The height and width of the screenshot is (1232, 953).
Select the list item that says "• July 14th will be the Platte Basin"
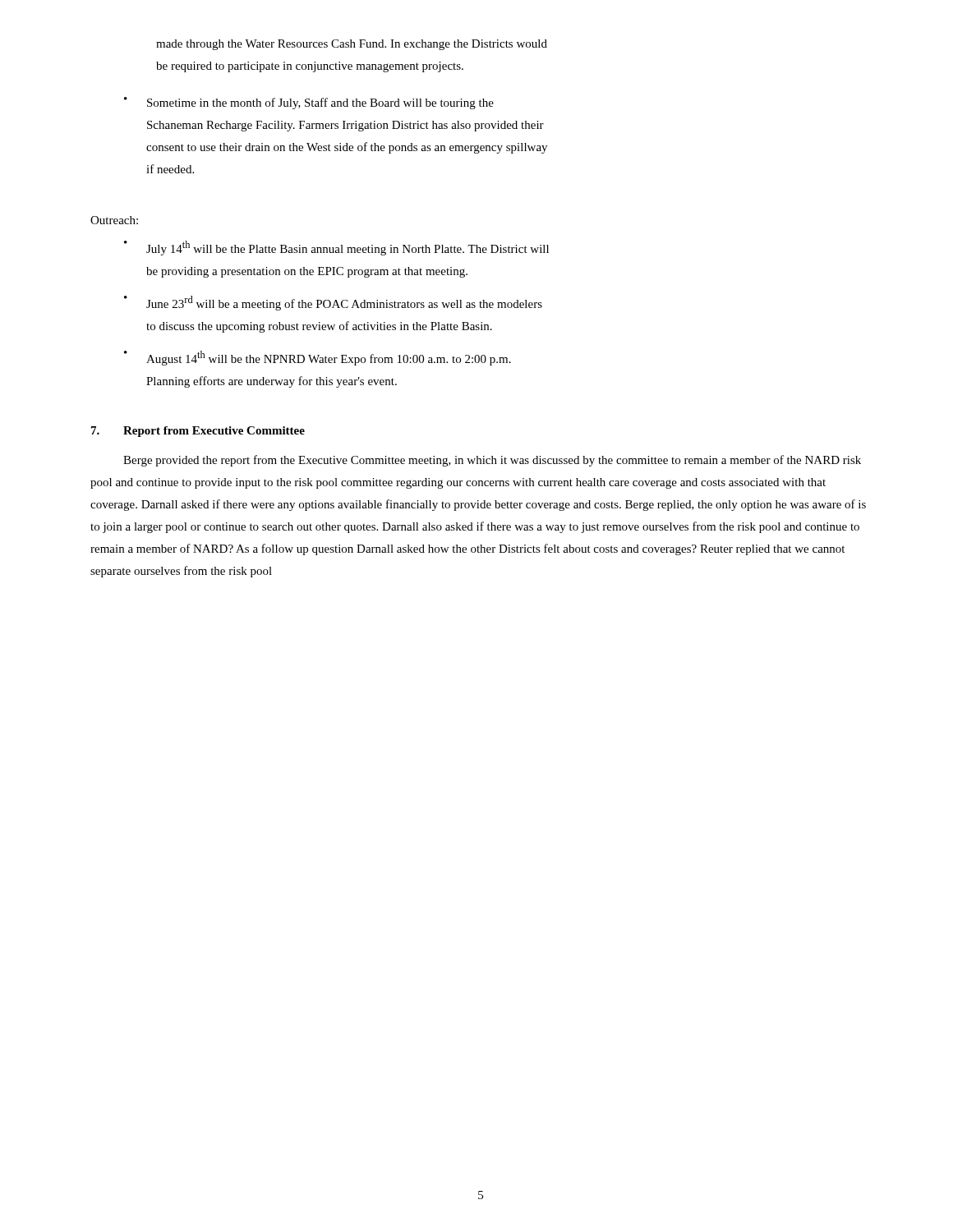(497, 259)
